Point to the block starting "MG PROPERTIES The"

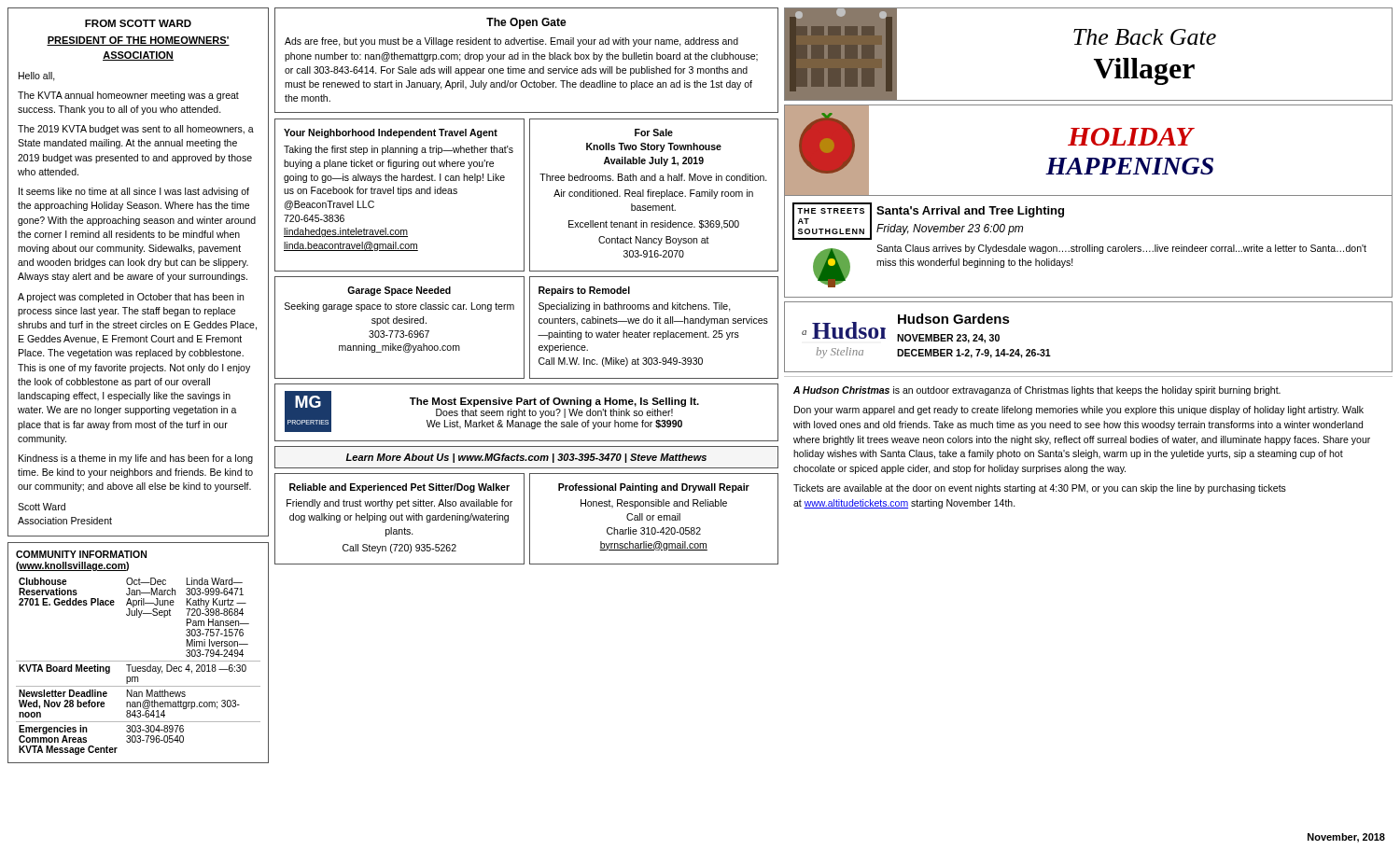click(x=526, y=412)
